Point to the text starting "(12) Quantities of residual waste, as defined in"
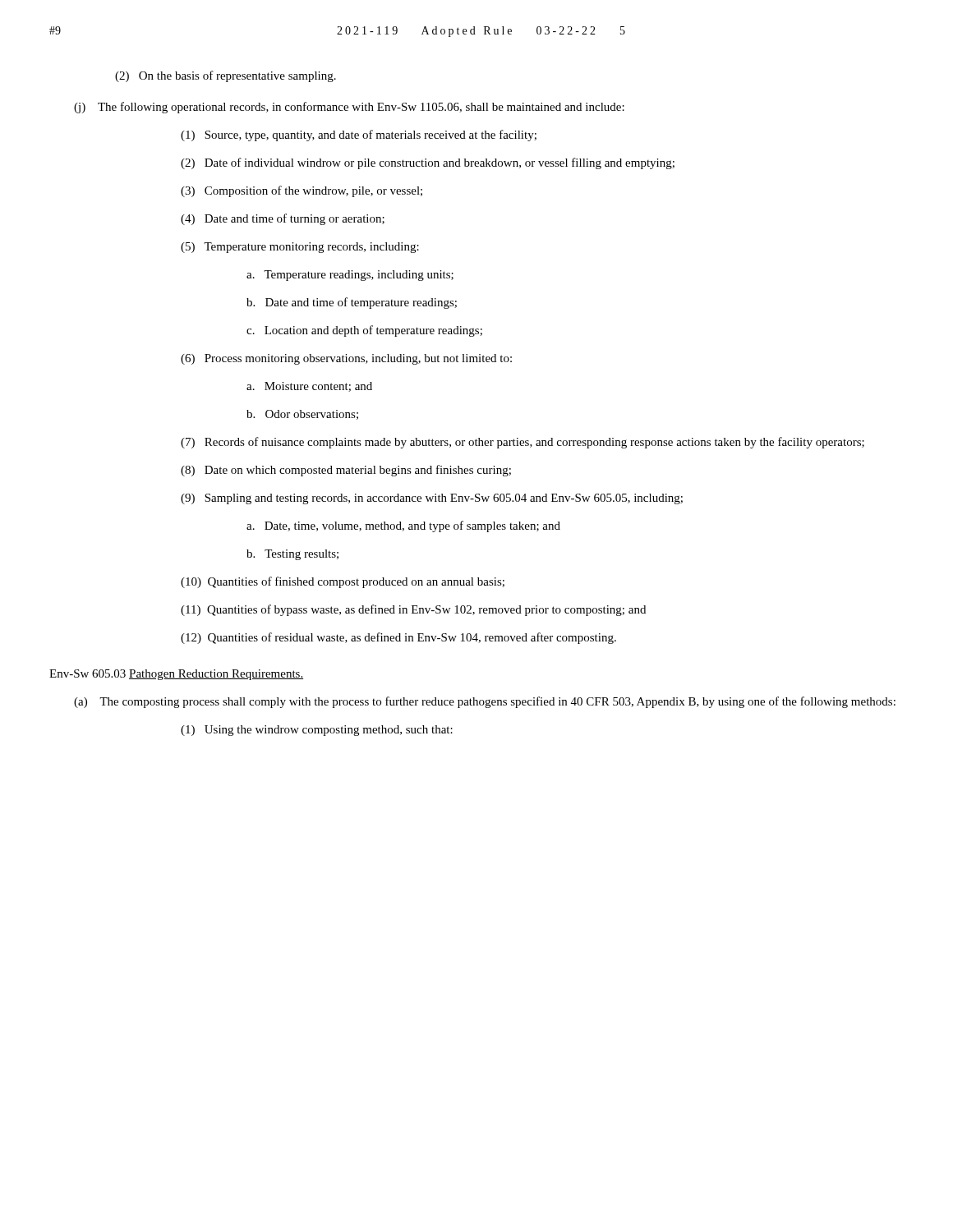 pos(399,637)
